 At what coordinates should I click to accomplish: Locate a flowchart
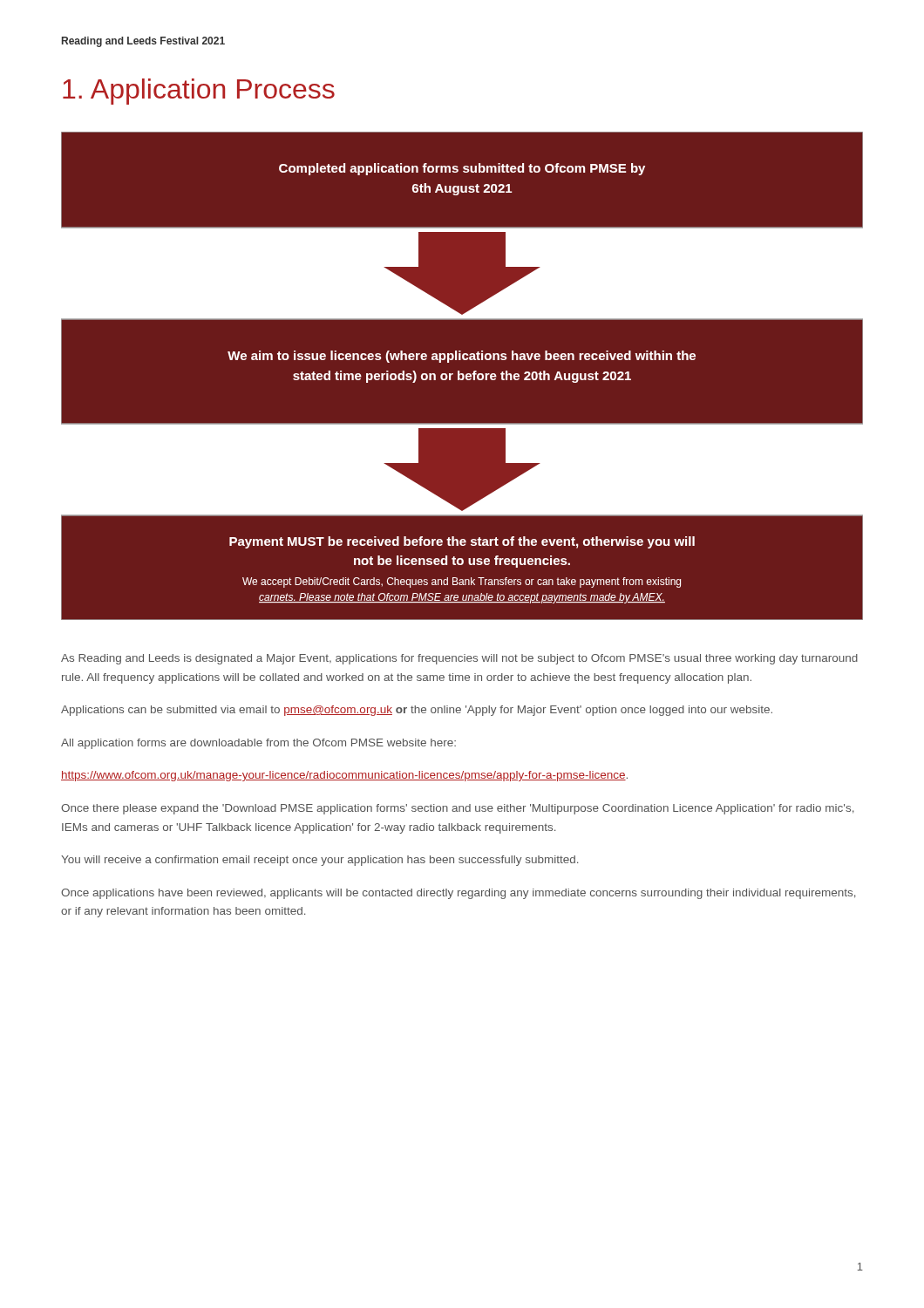coord(462,377)
